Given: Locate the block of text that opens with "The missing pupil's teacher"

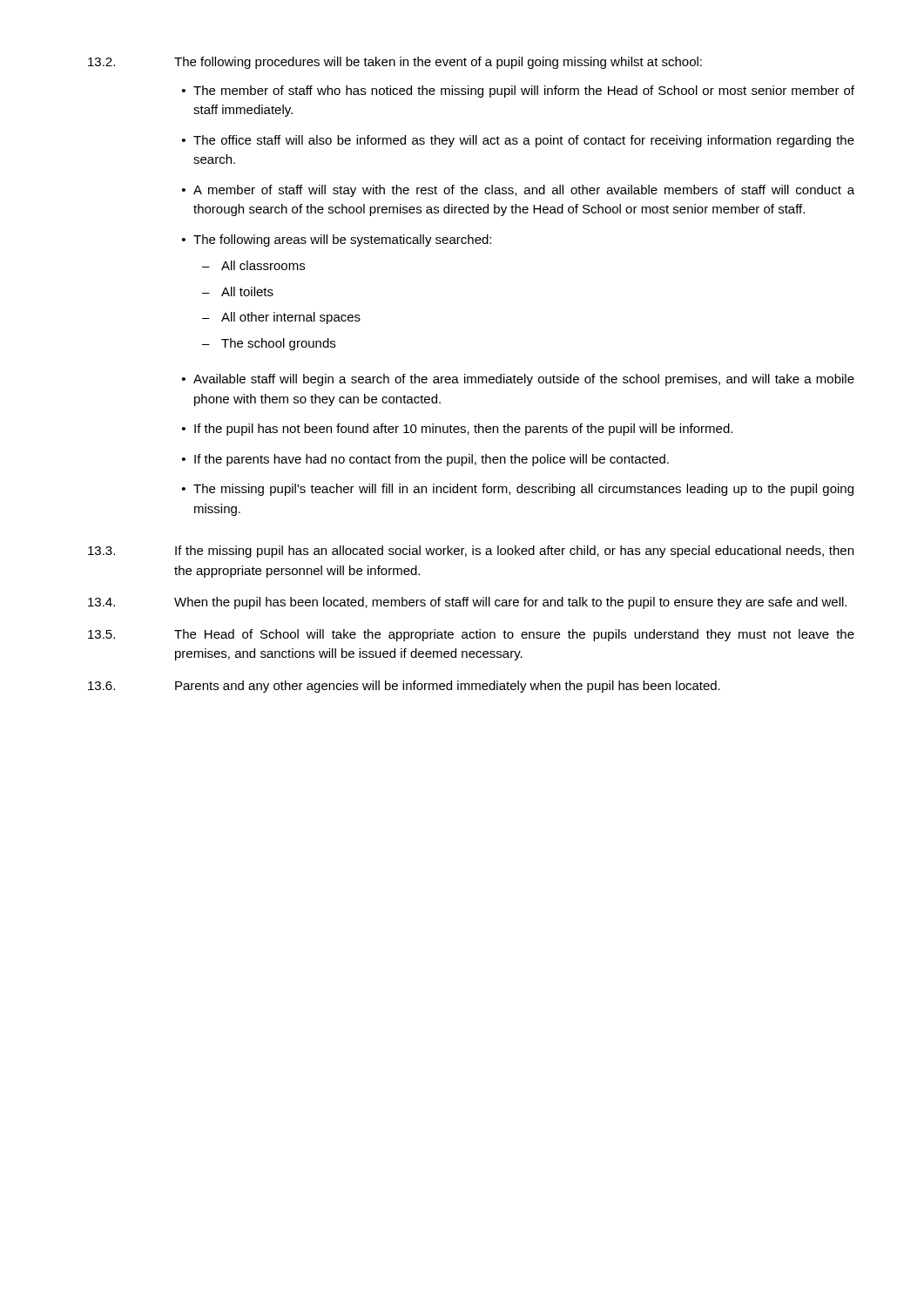Looking at the screenshot, I should coord(524,499).
